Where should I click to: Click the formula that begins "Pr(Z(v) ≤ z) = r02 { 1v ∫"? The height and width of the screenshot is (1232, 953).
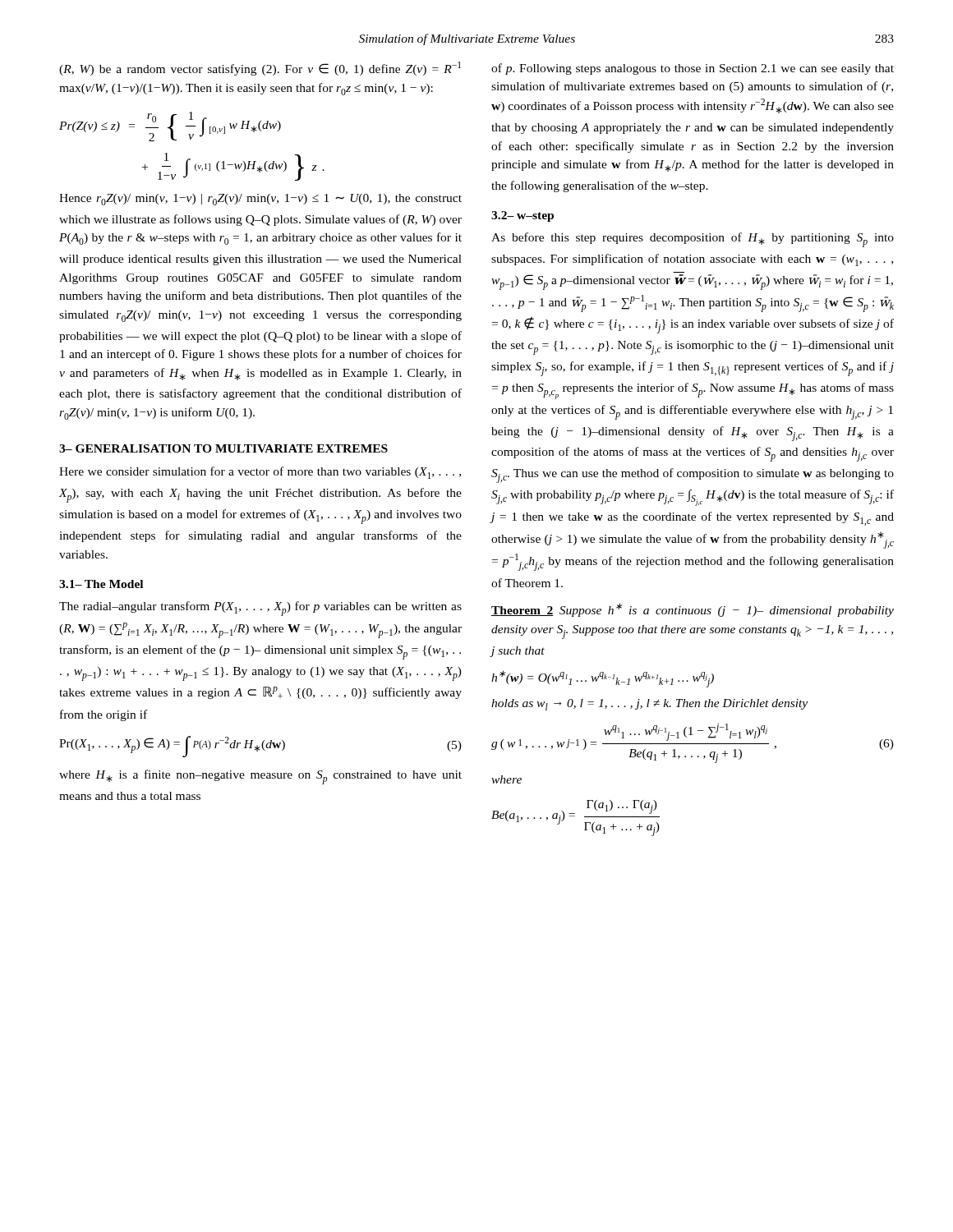tap(260, 146)
